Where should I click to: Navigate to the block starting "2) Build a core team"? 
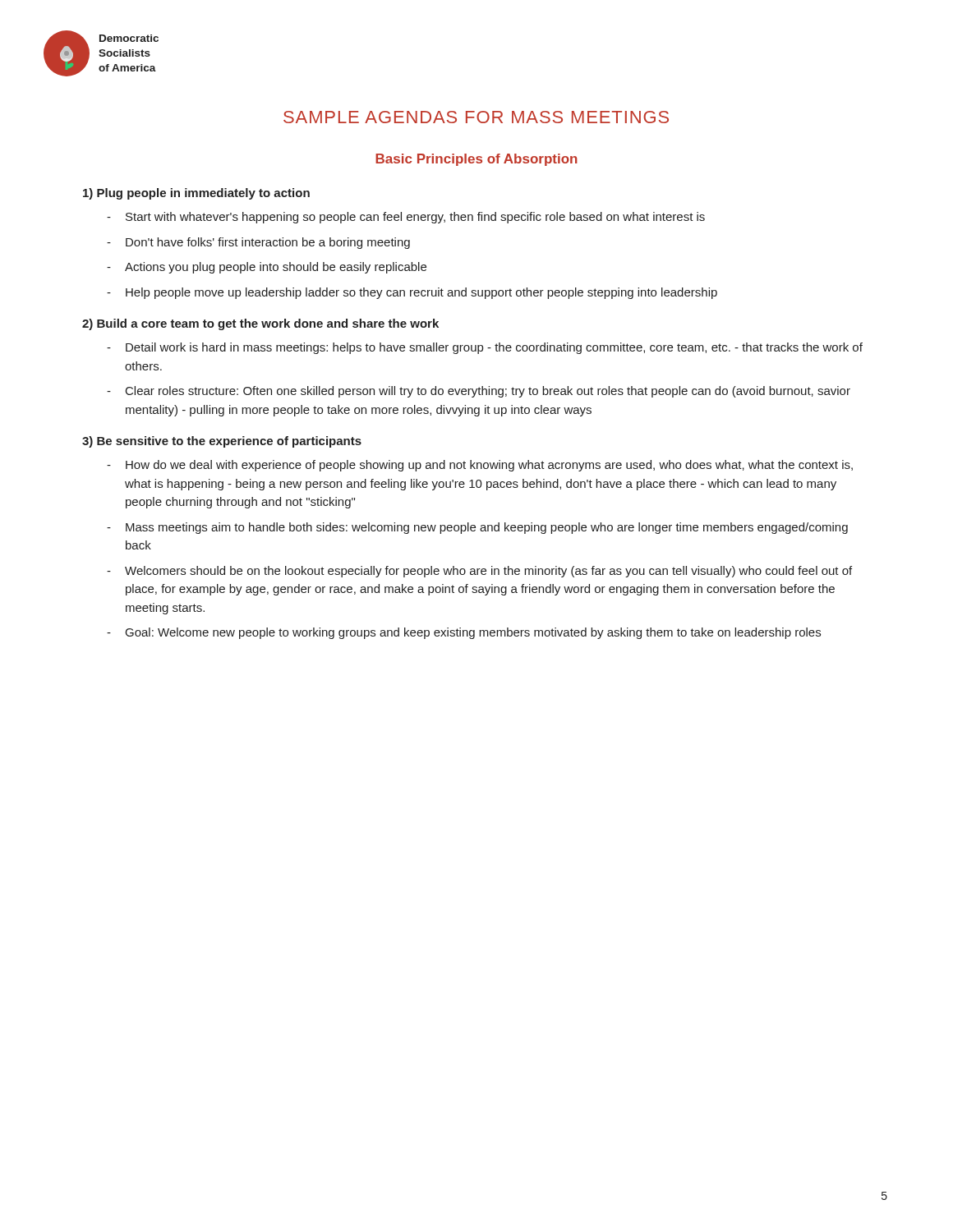261,323
